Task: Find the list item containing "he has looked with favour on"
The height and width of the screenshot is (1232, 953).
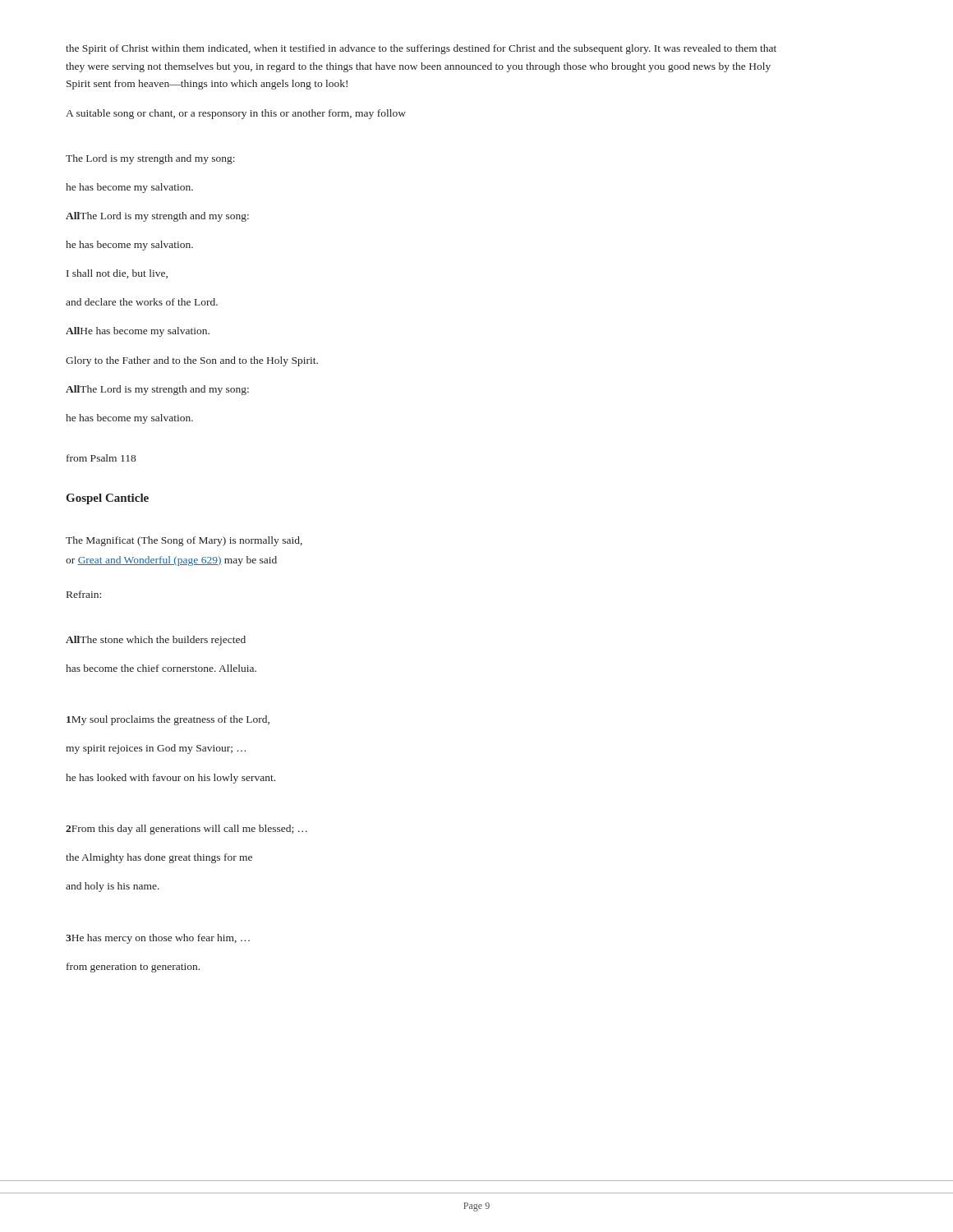Action: (170, 779)
